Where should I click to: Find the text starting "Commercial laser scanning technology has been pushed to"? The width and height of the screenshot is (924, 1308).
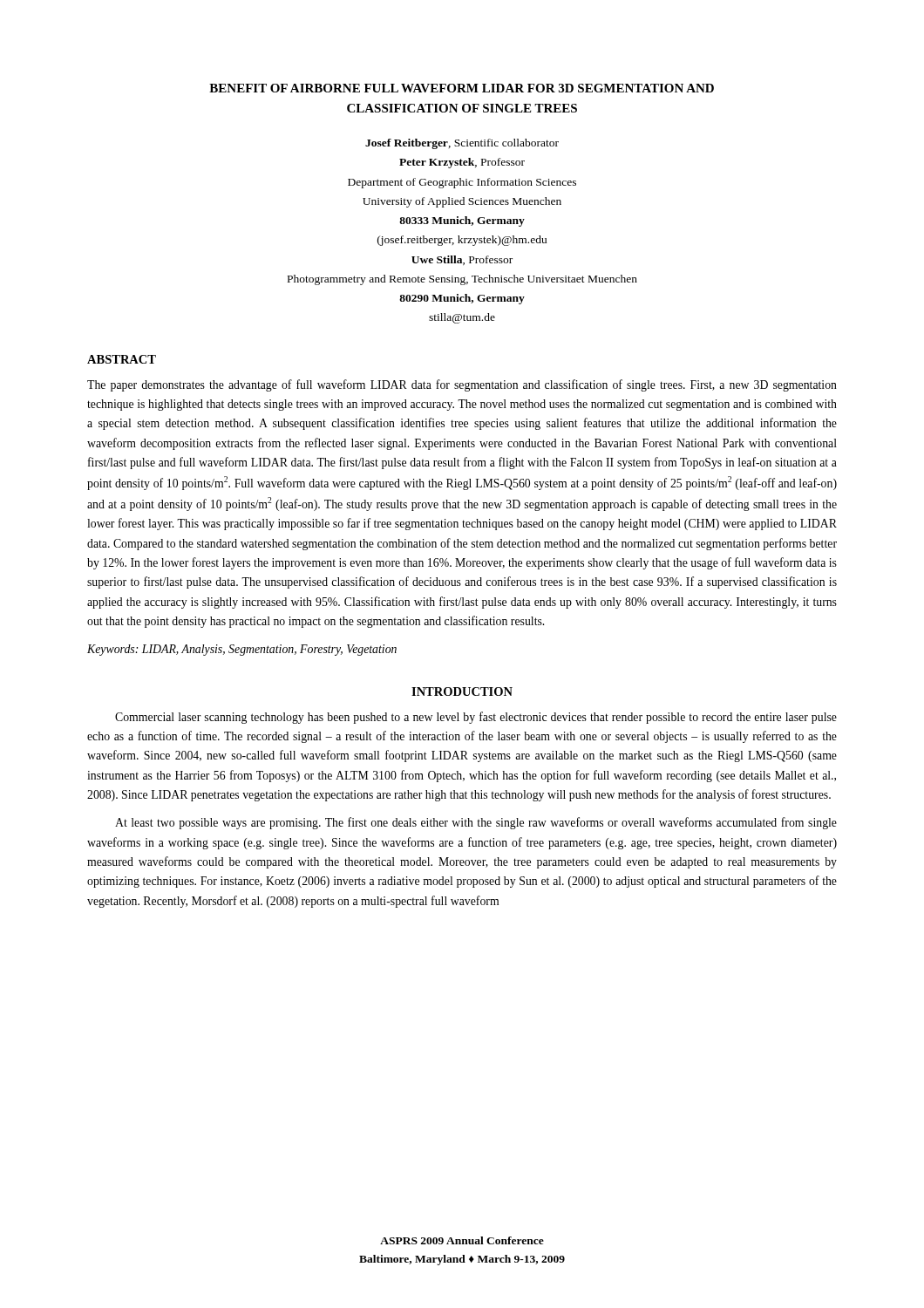coord(462,756)
